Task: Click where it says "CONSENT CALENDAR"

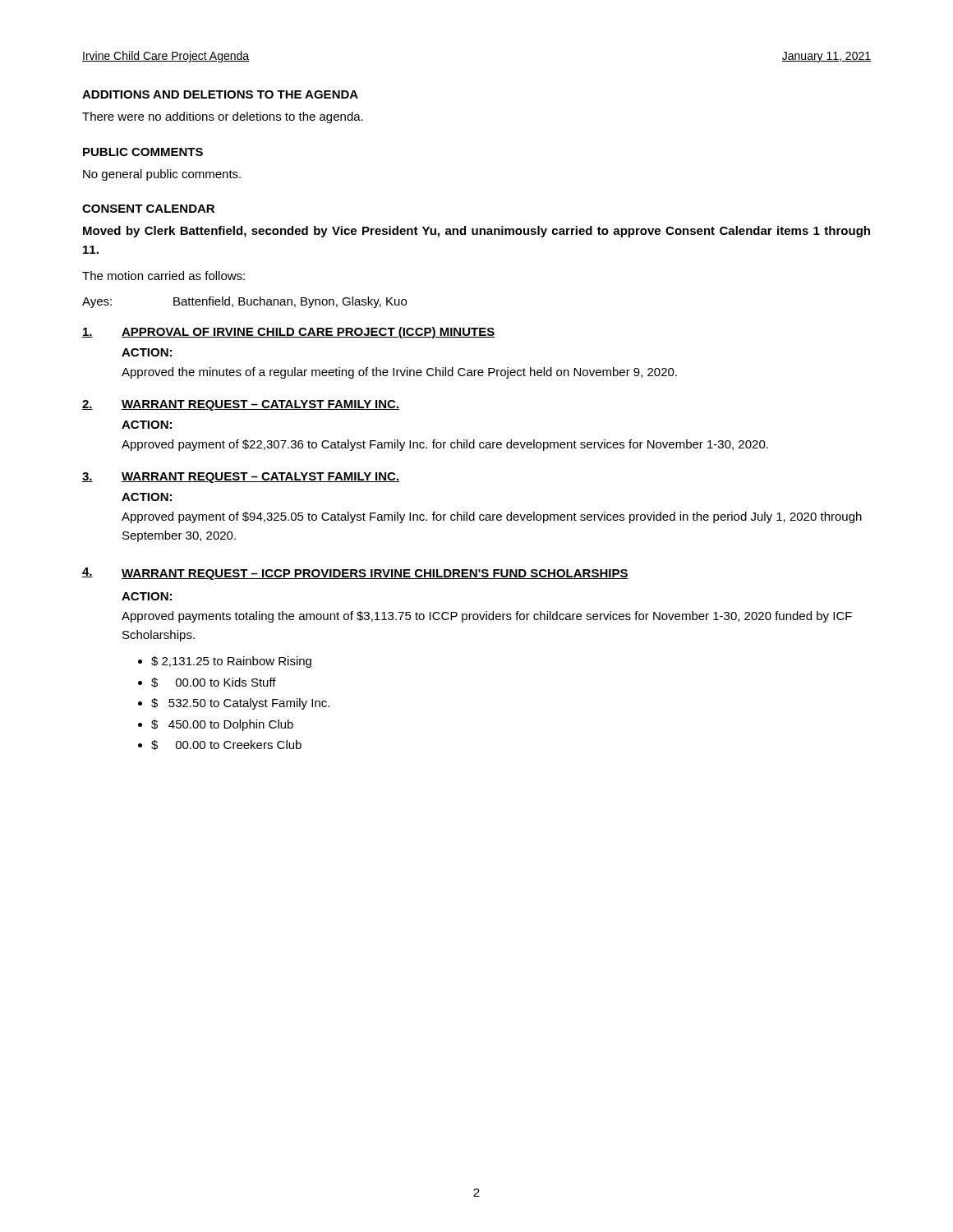Action: click(x=149, y=208)
